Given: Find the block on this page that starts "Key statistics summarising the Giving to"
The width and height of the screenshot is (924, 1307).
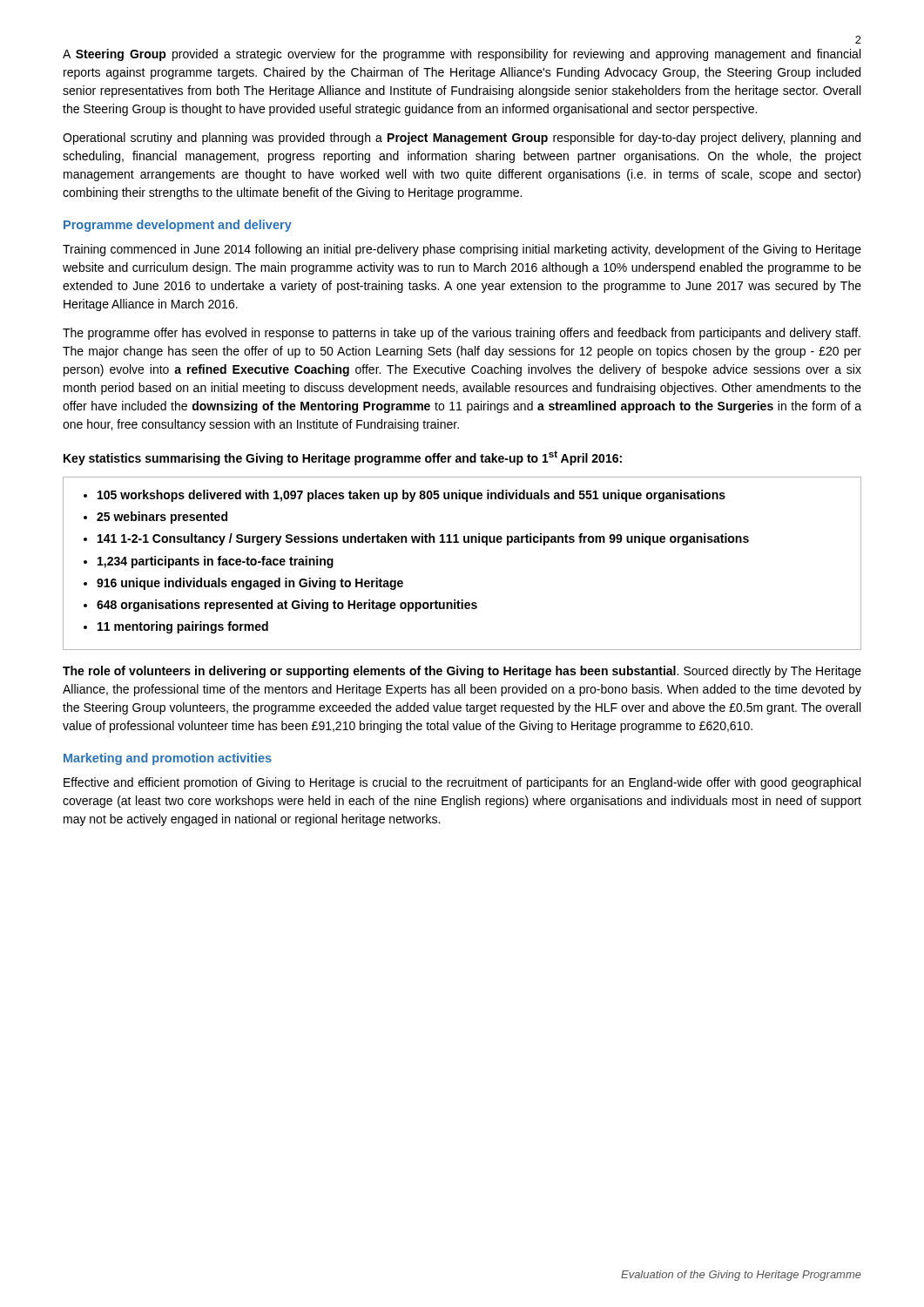Looking at the screenshot, I should click(x=343, y=456).
